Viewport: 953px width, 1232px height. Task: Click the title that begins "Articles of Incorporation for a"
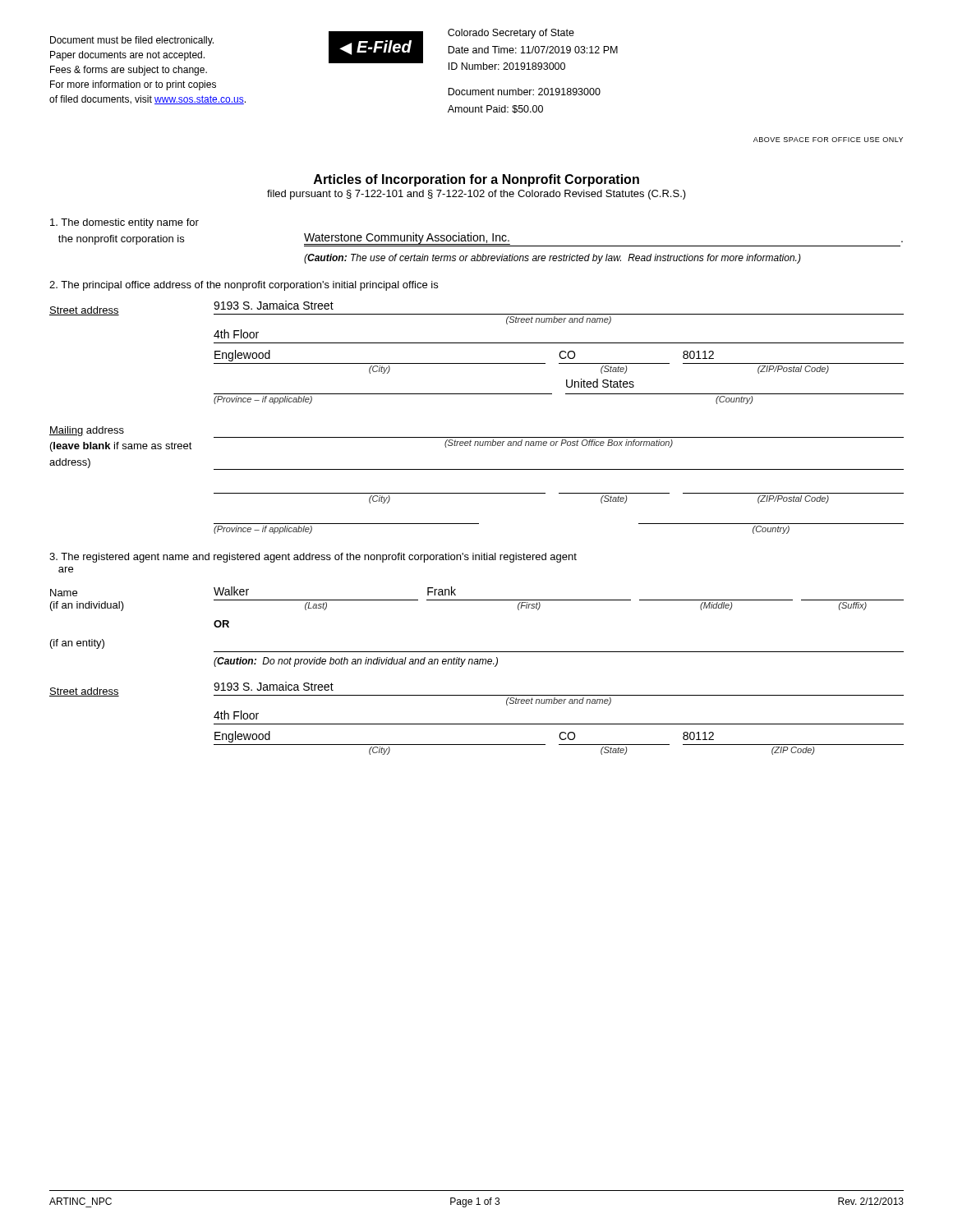click(476, 186)
